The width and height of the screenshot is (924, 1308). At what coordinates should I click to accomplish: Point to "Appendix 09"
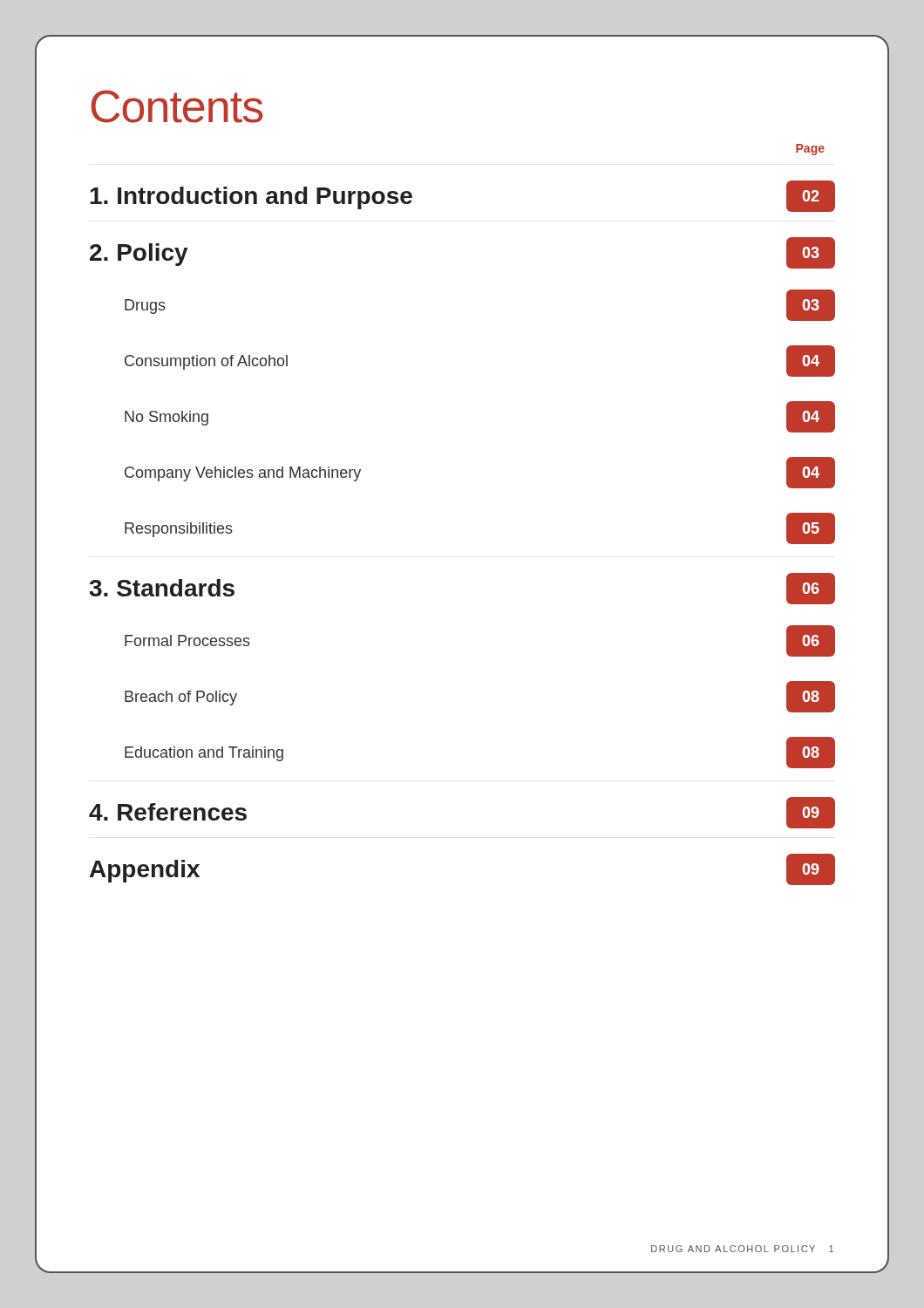(x=143, y=869)
